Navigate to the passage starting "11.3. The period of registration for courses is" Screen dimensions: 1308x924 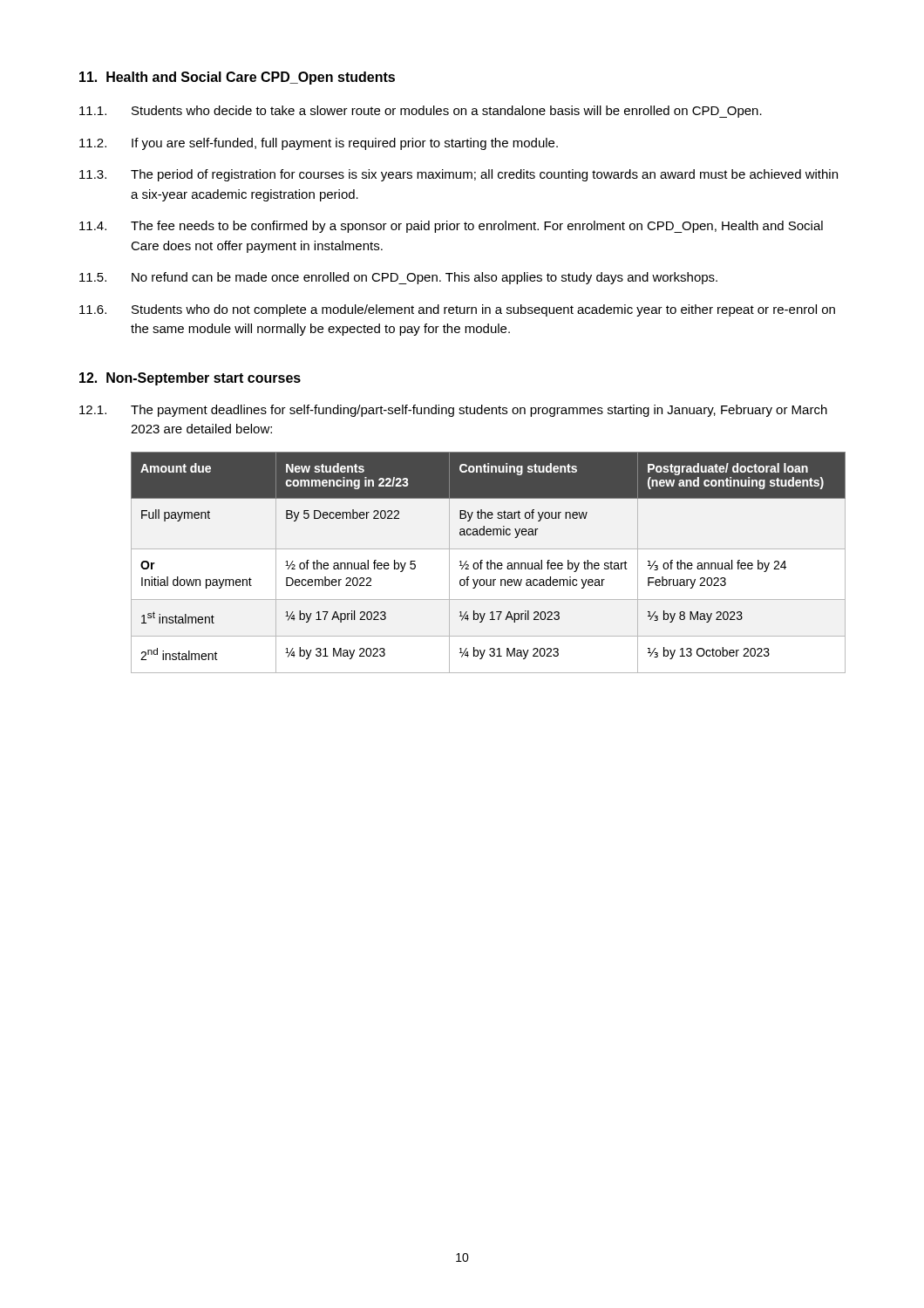pos(462,184)
